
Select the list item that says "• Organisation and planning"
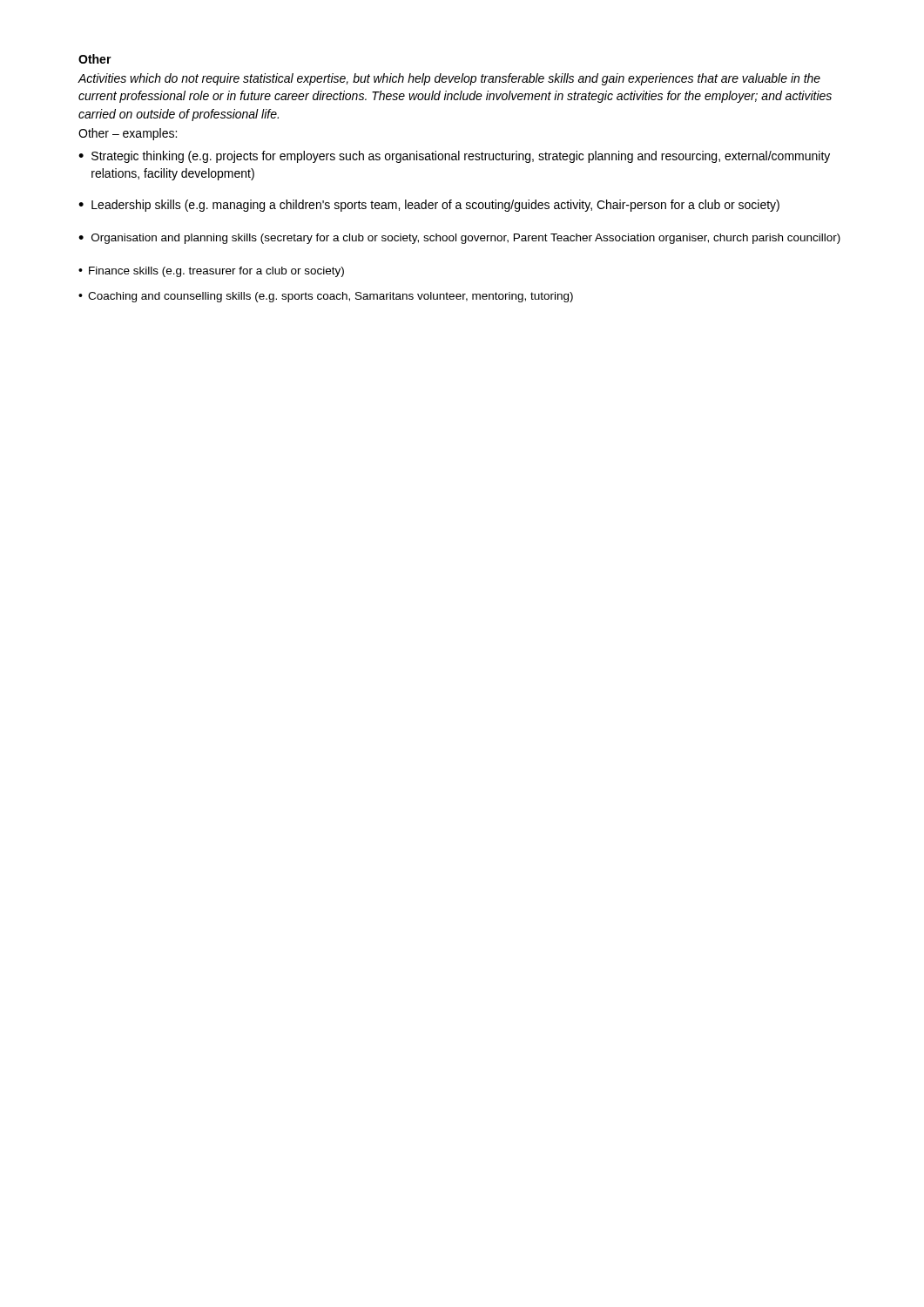tap(462, 239)
